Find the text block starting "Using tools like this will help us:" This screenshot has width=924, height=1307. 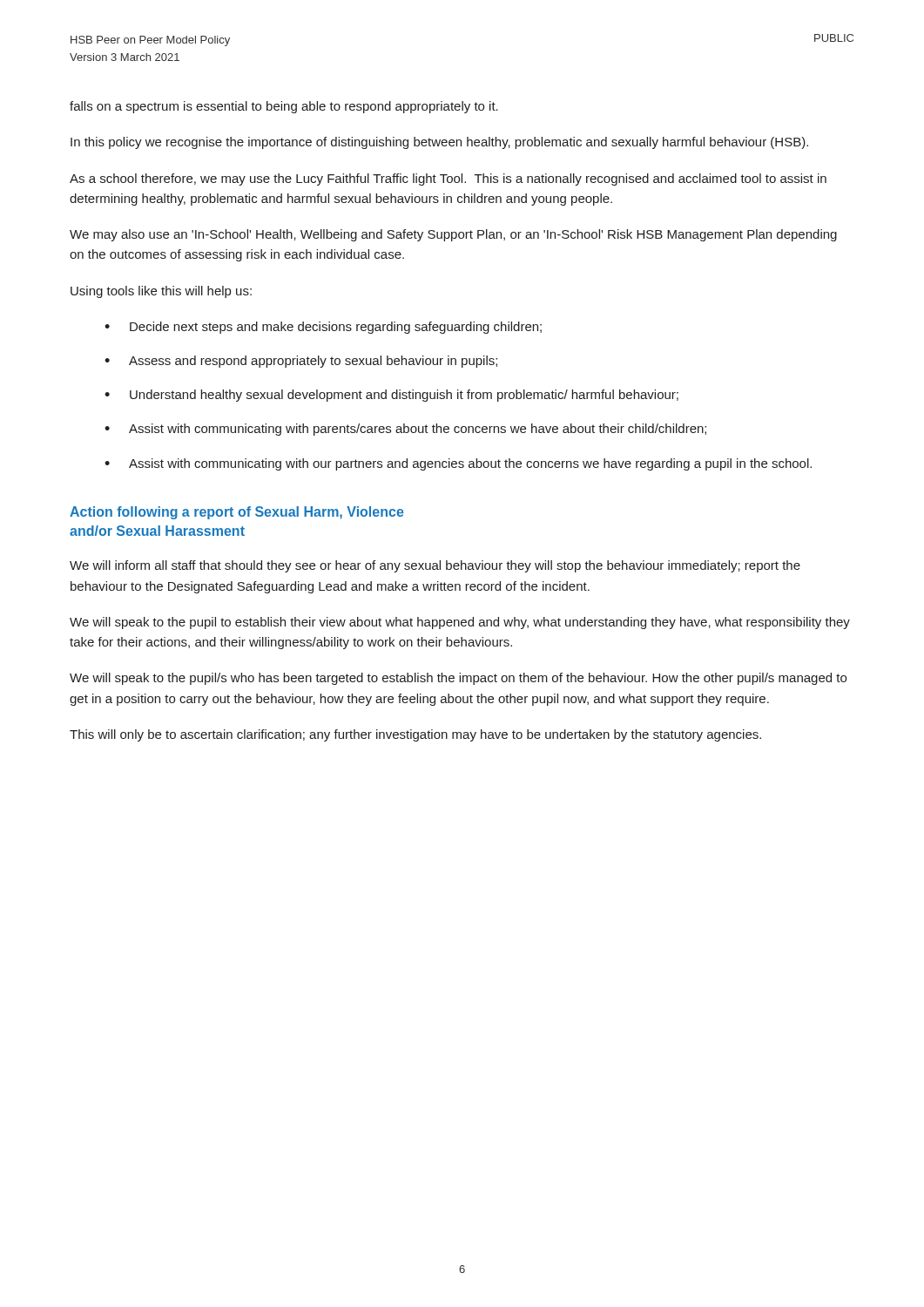[x=161, y=290]
